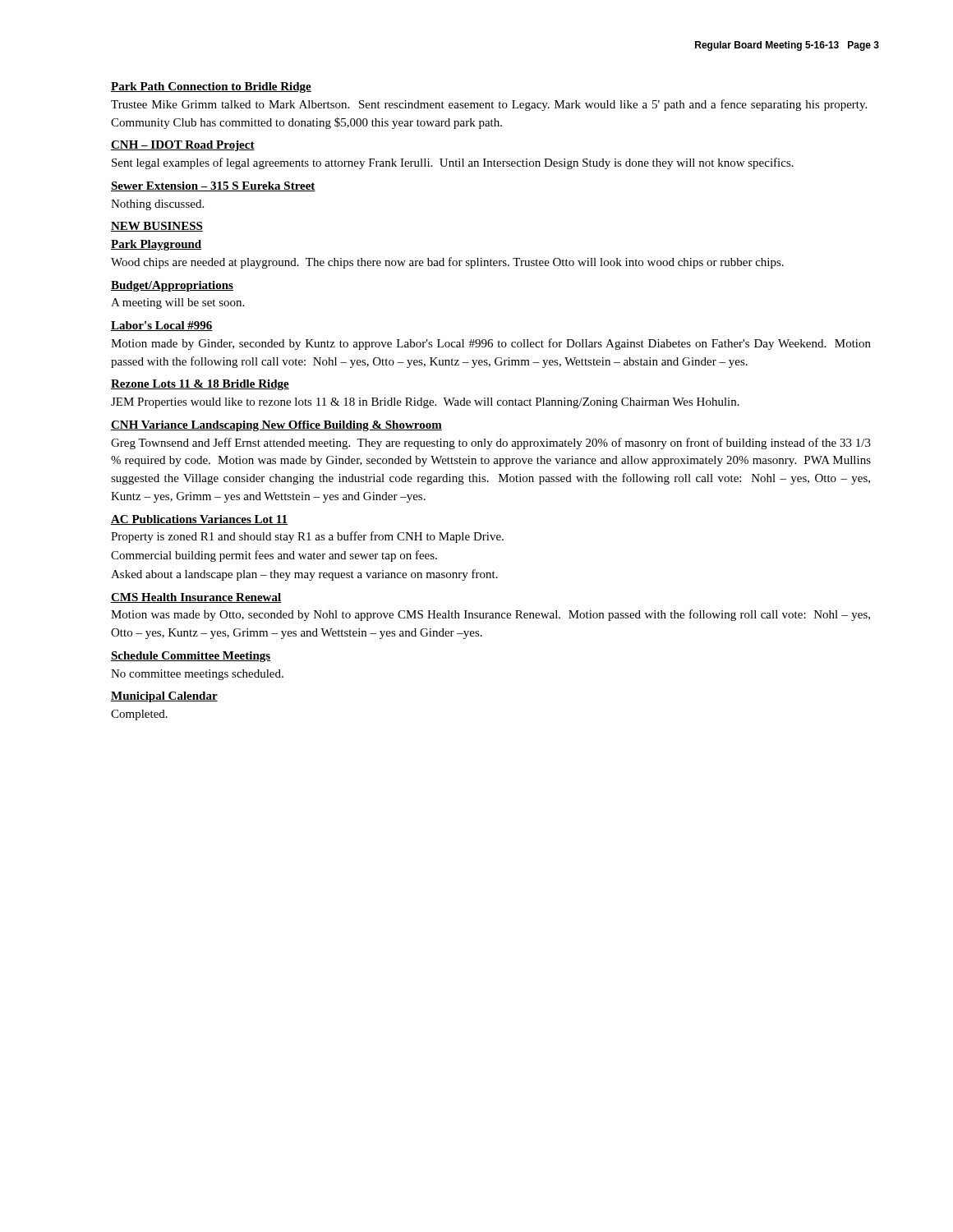Click on the section header containing "CNH Variance Landscaping"

point(276,424)
